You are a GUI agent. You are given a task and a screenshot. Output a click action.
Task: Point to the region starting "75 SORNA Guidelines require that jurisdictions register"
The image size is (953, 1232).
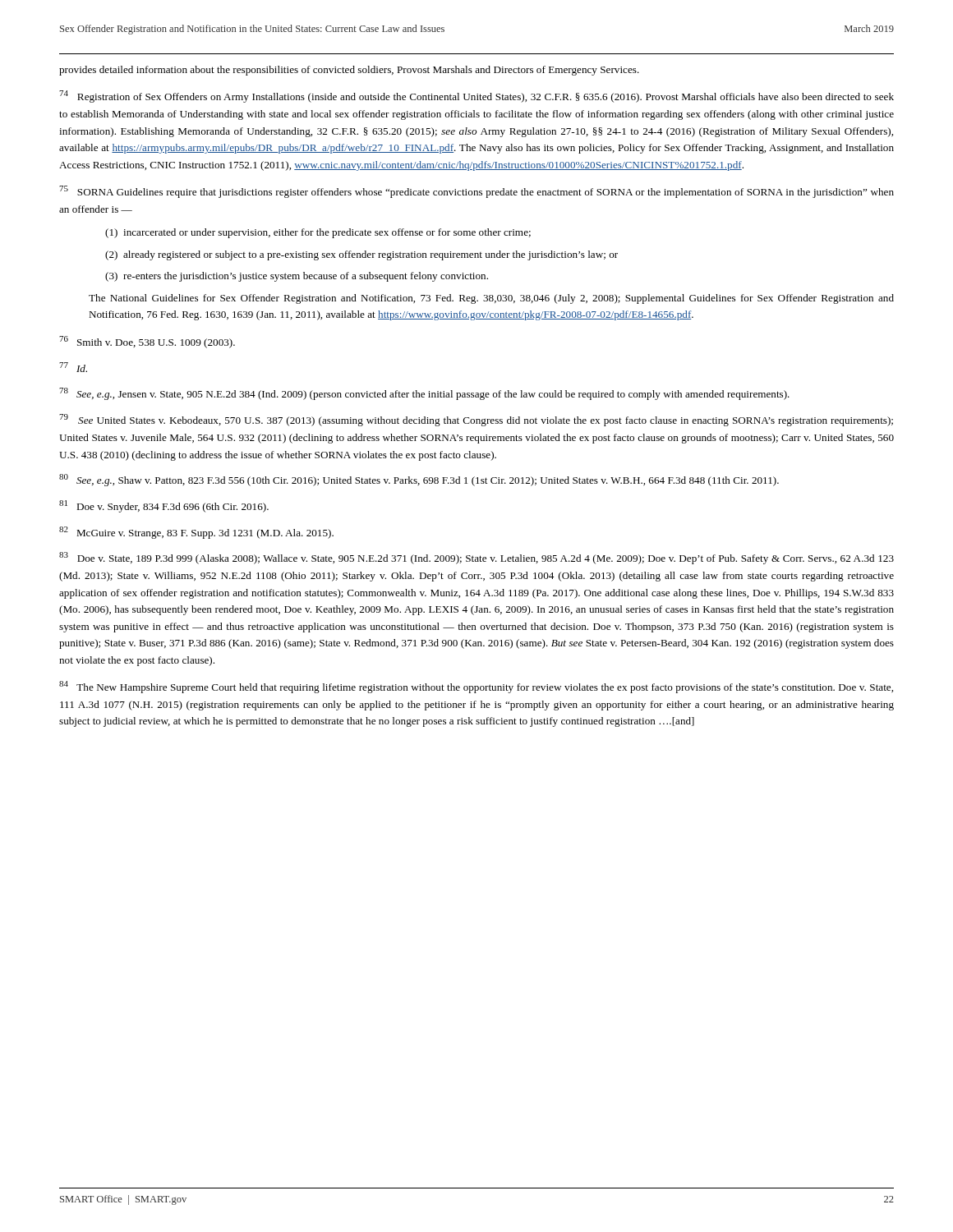[x=476, y=252]
